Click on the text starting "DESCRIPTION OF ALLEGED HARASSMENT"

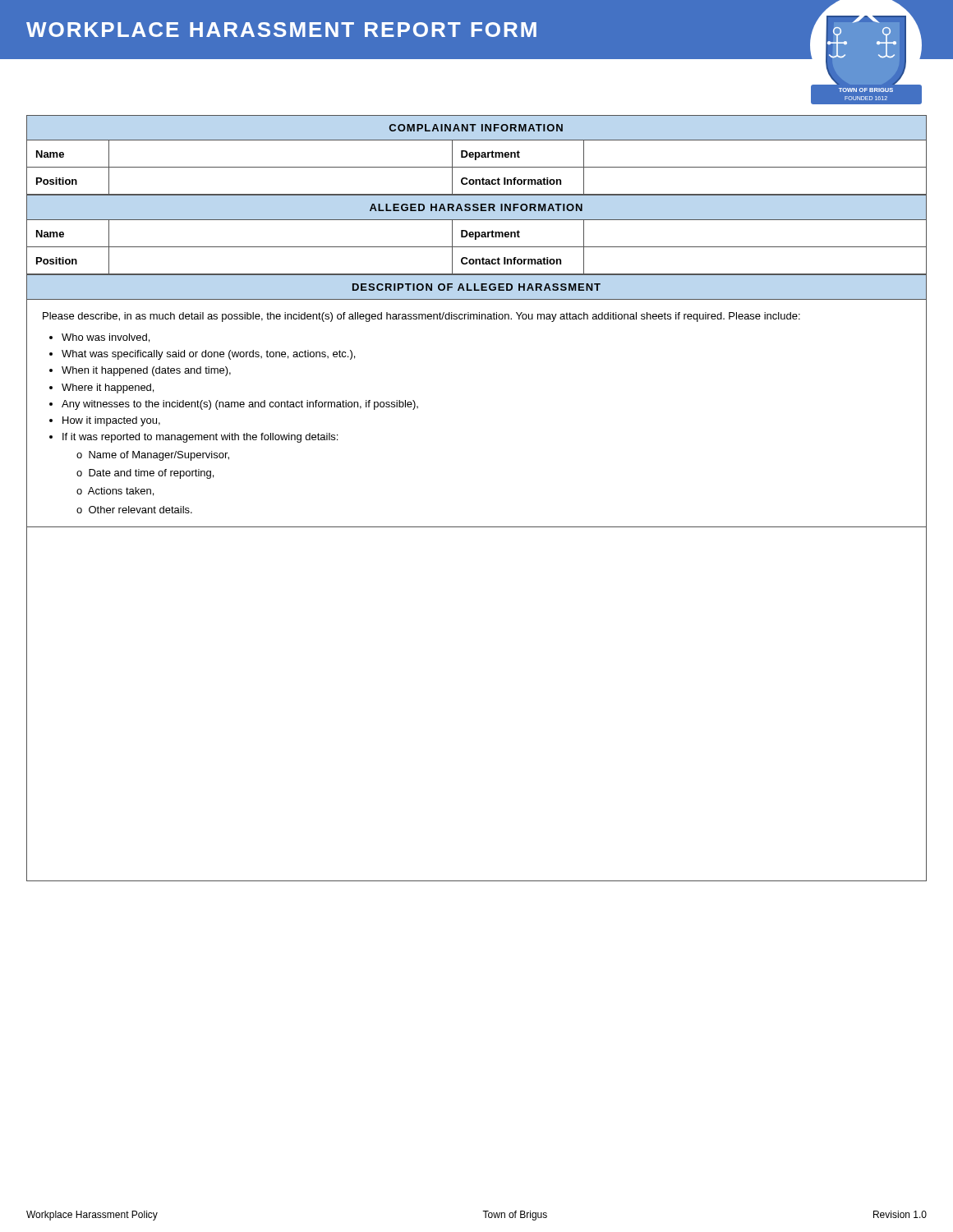476,287
